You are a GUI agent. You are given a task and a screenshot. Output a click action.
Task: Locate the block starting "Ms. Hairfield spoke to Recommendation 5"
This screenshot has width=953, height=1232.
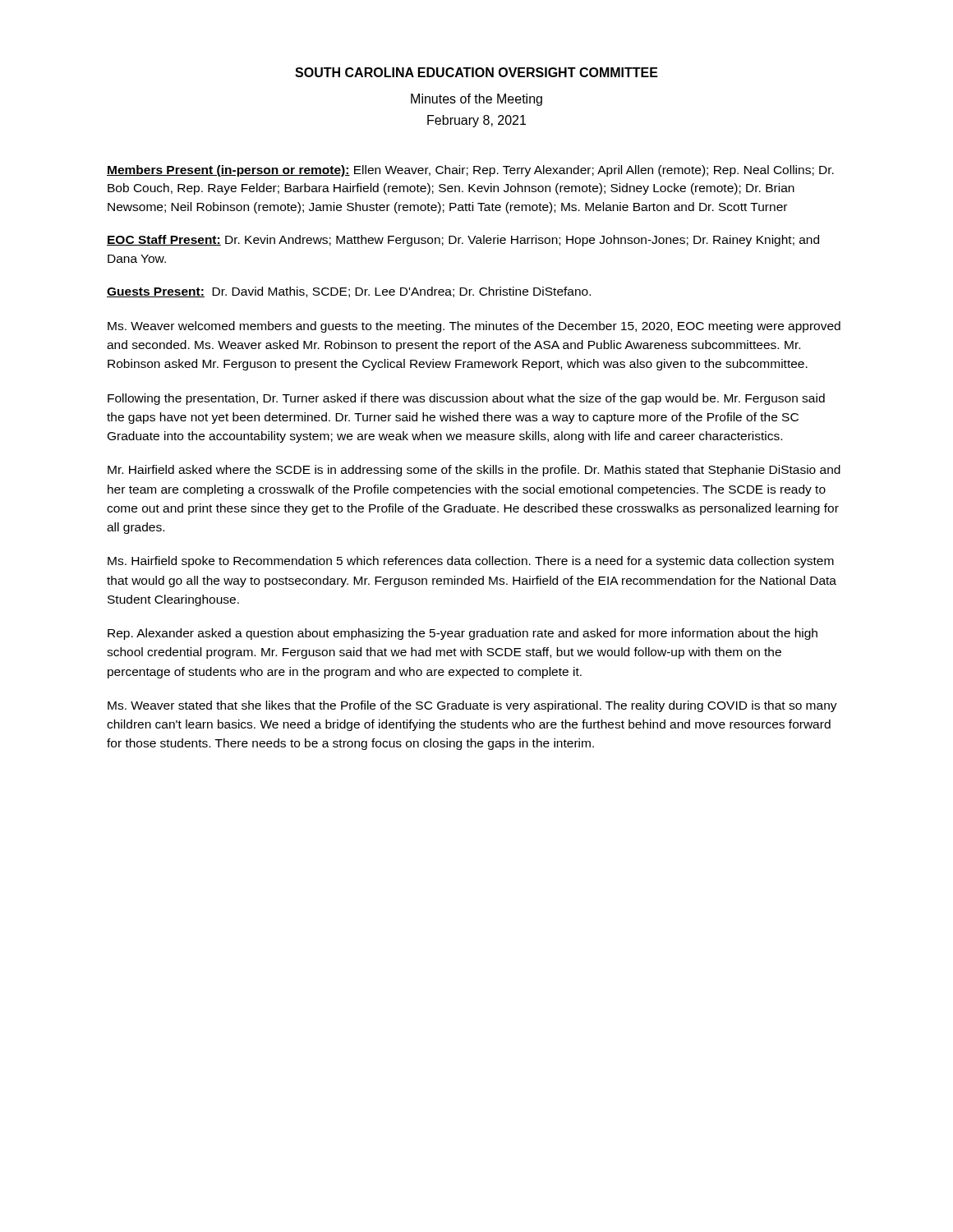pos(472,580)
